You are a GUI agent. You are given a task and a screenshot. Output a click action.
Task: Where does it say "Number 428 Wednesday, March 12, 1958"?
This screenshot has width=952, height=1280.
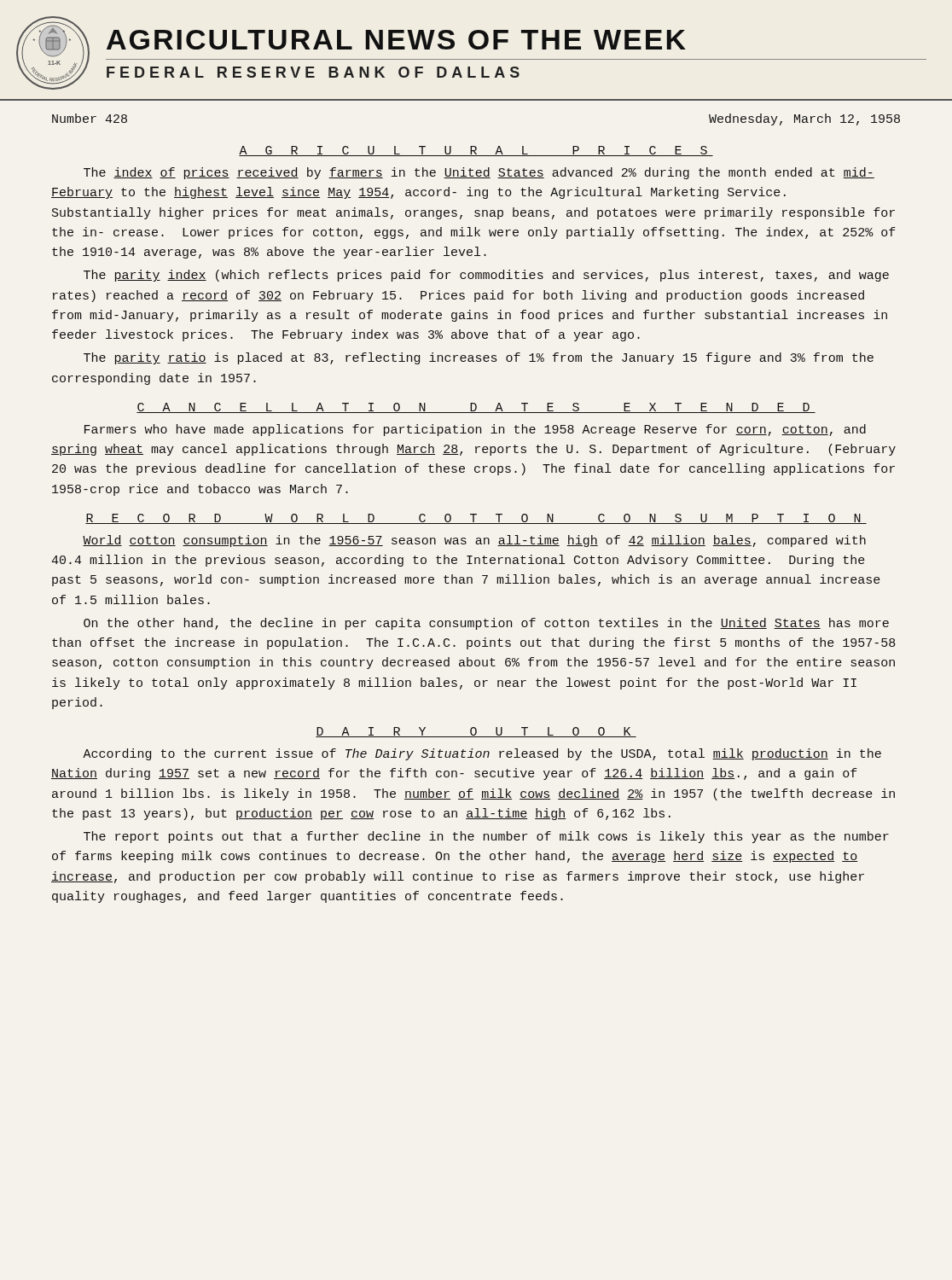coord(86,119)
